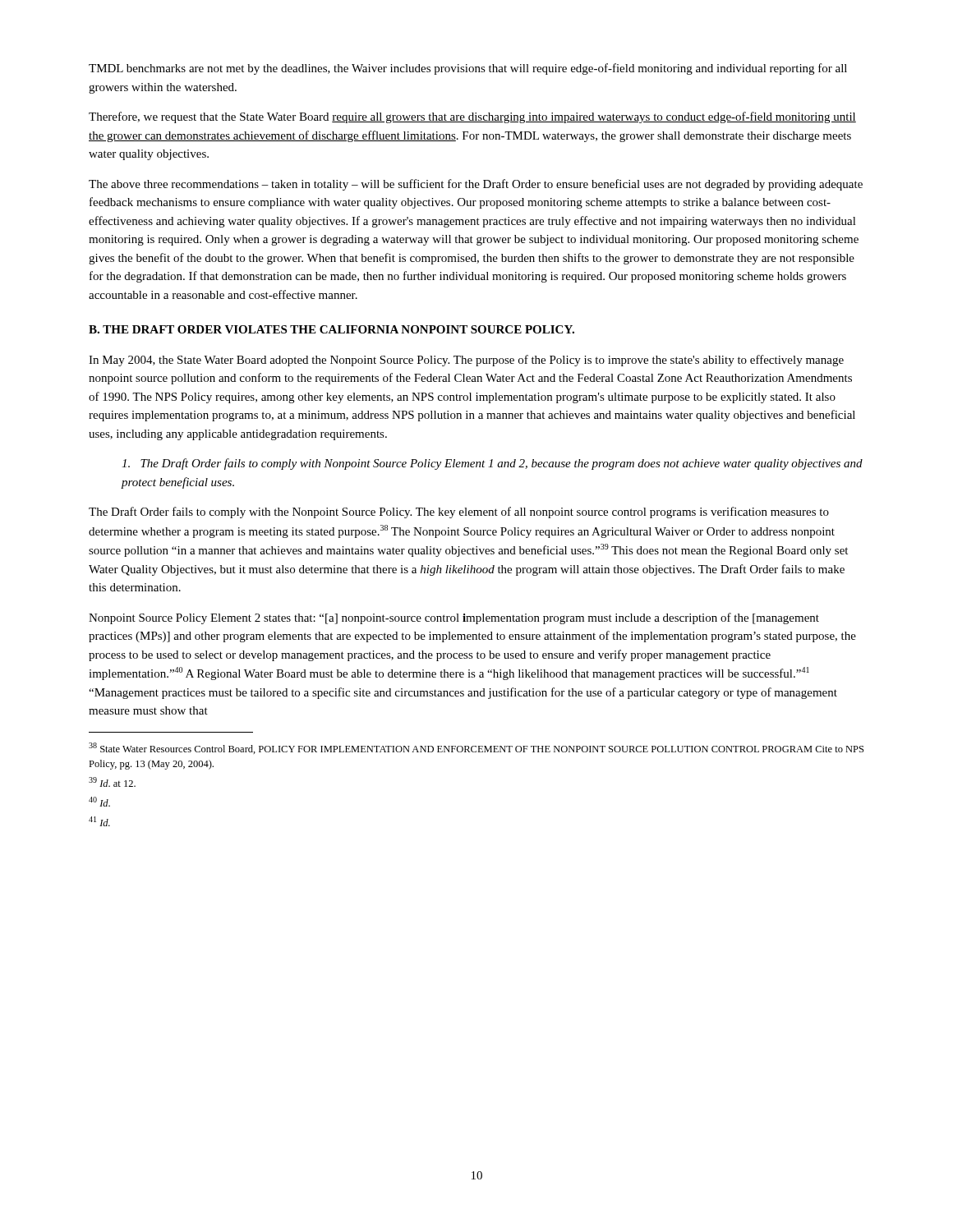Find the text block that reads "TMDL benchmarks are not met by"
This screenshot has width=953, height=1232.
[476, 78]
